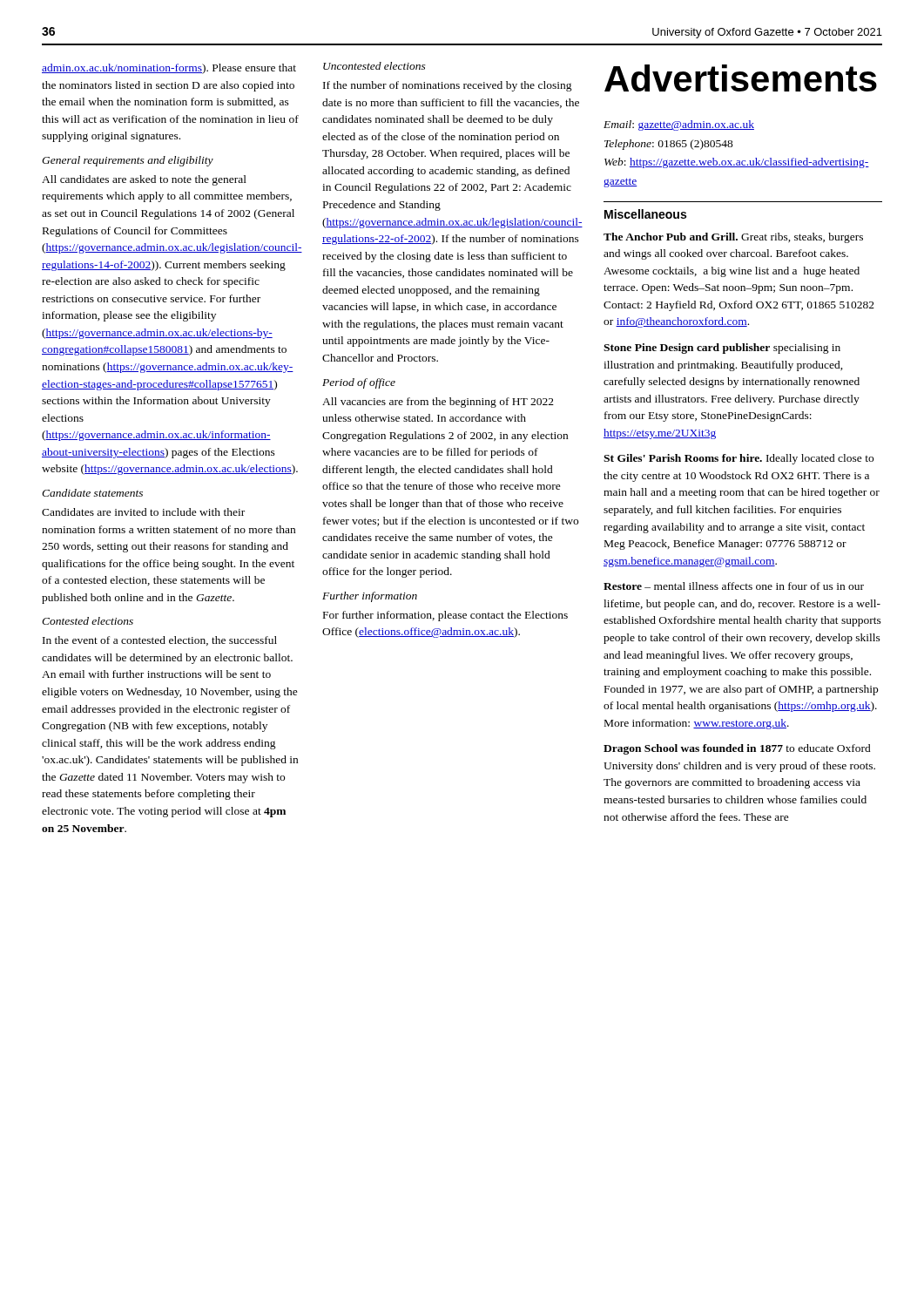Find the title

[x=741, y=79]
